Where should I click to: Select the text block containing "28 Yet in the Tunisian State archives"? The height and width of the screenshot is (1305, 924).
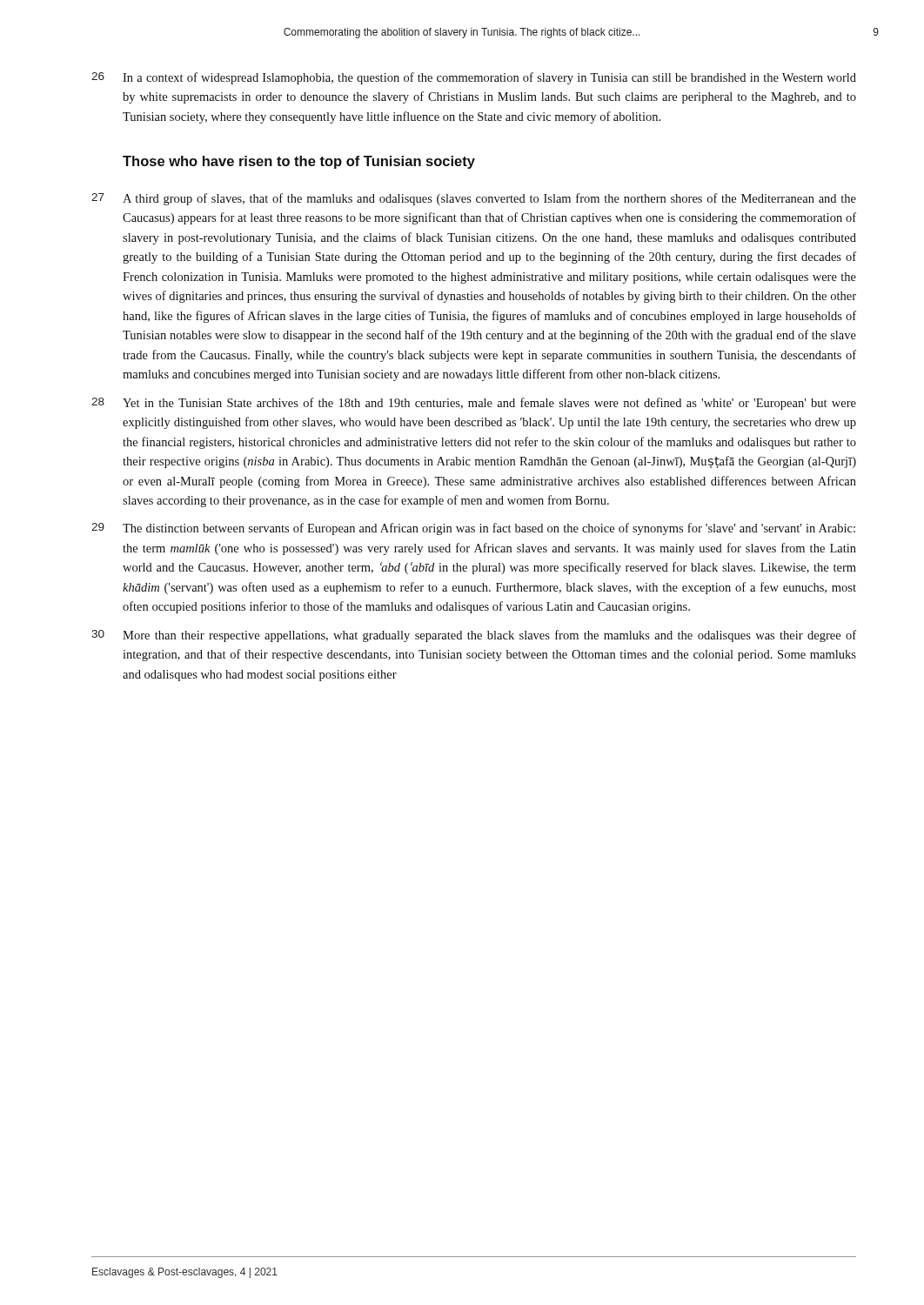point(474,452)
